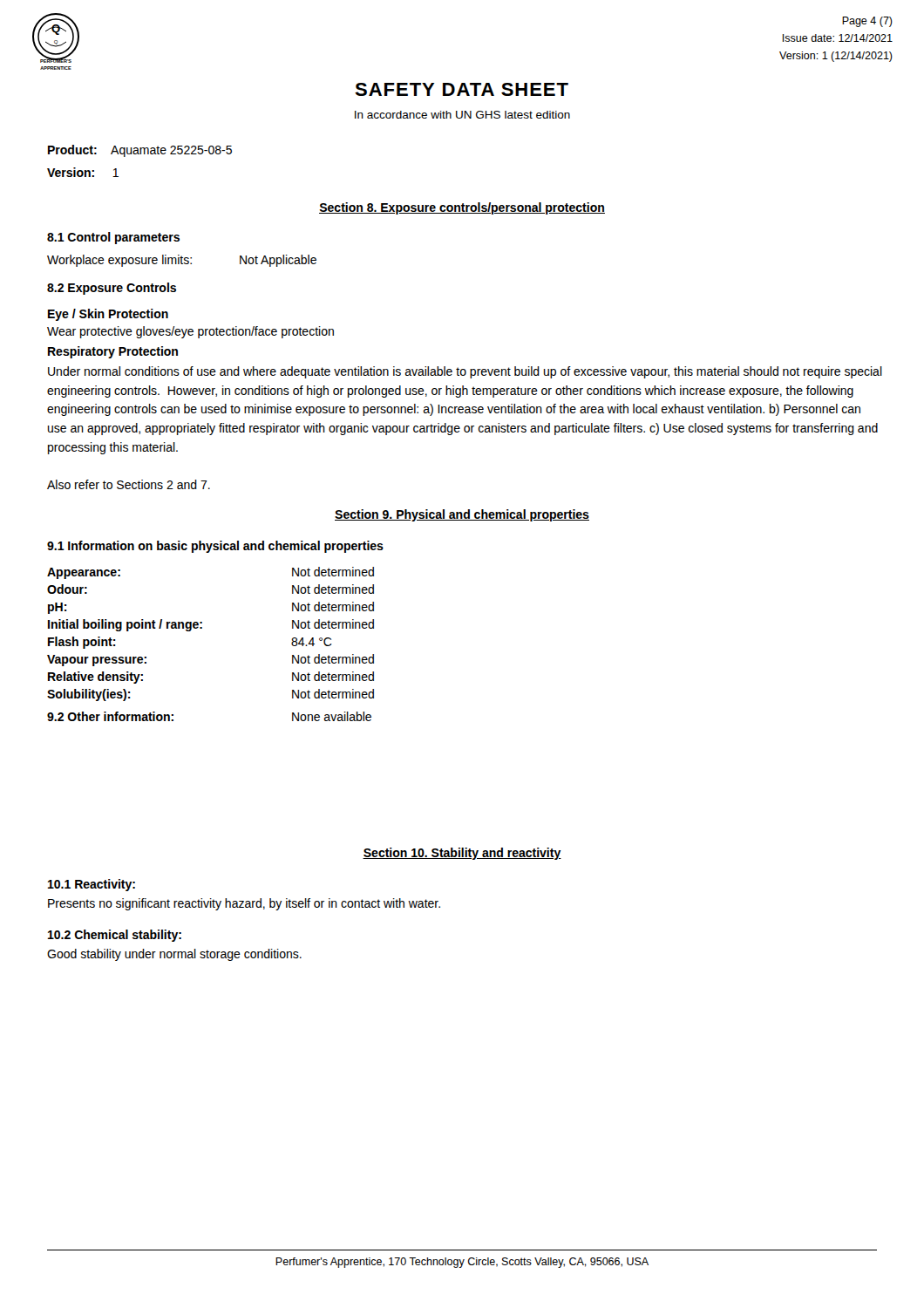This screenshot has height=1308, width=924.
Task: Select the text block with the text "Wear protective gloves/eye protection/face"
Action: coord(191,331)
